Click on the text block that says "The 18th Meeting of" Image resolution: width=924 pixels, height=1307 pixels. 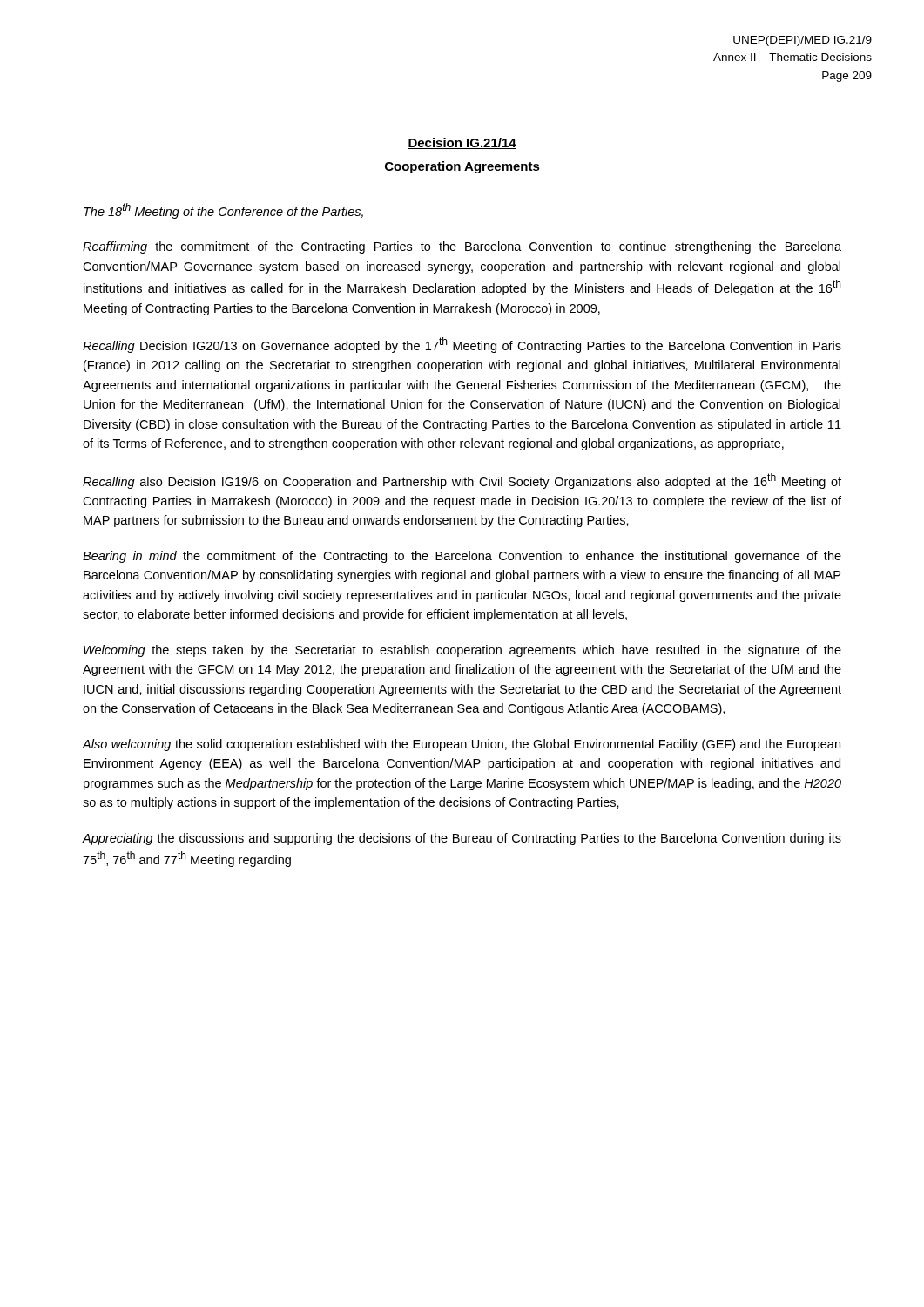[x=223, y=211]
